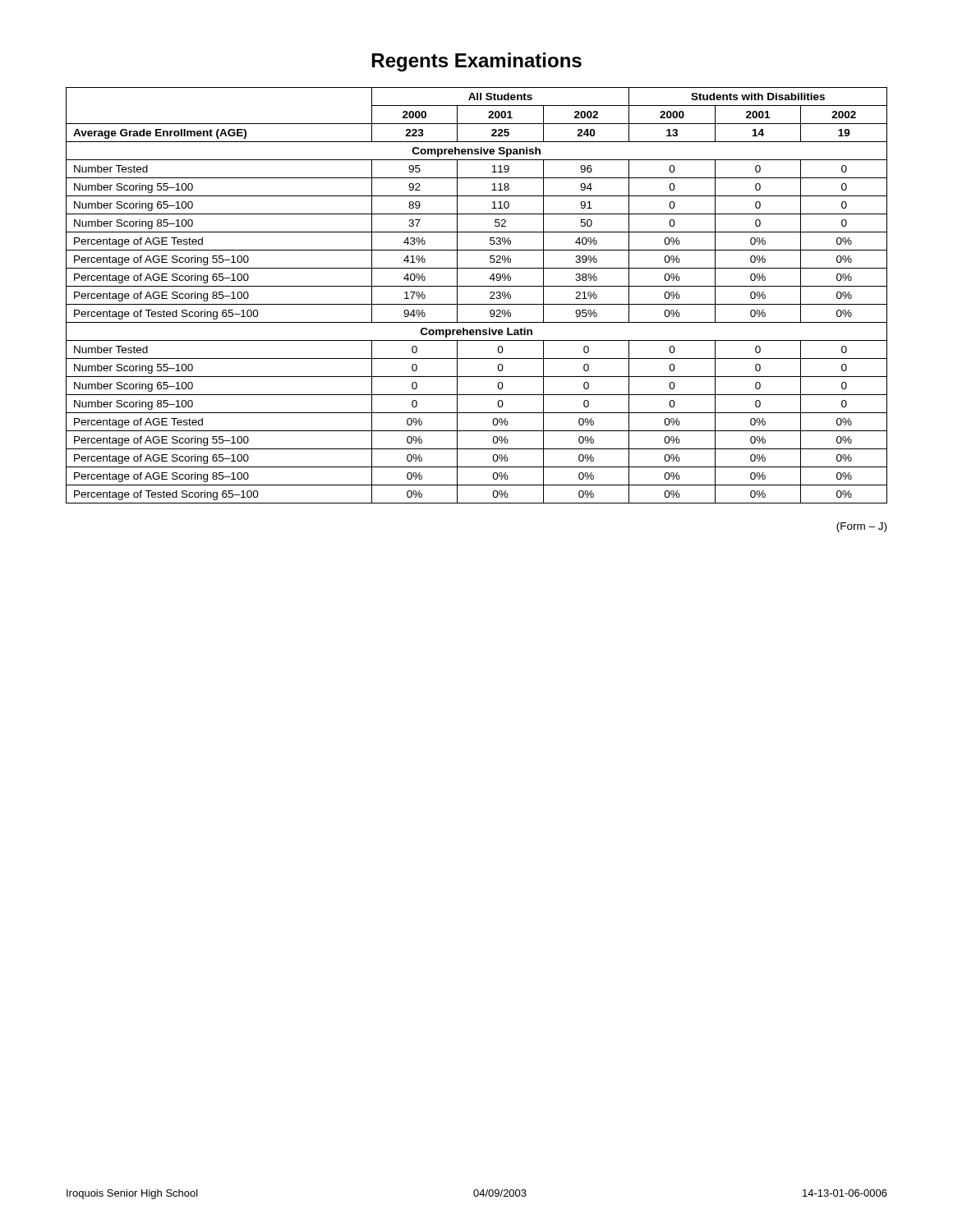The width and height of the screenshot is (953, 1232).
Task: Find the table that mentions "Number Scoring 65–100"
Action: pyautogui.click(x=476, y=295)
